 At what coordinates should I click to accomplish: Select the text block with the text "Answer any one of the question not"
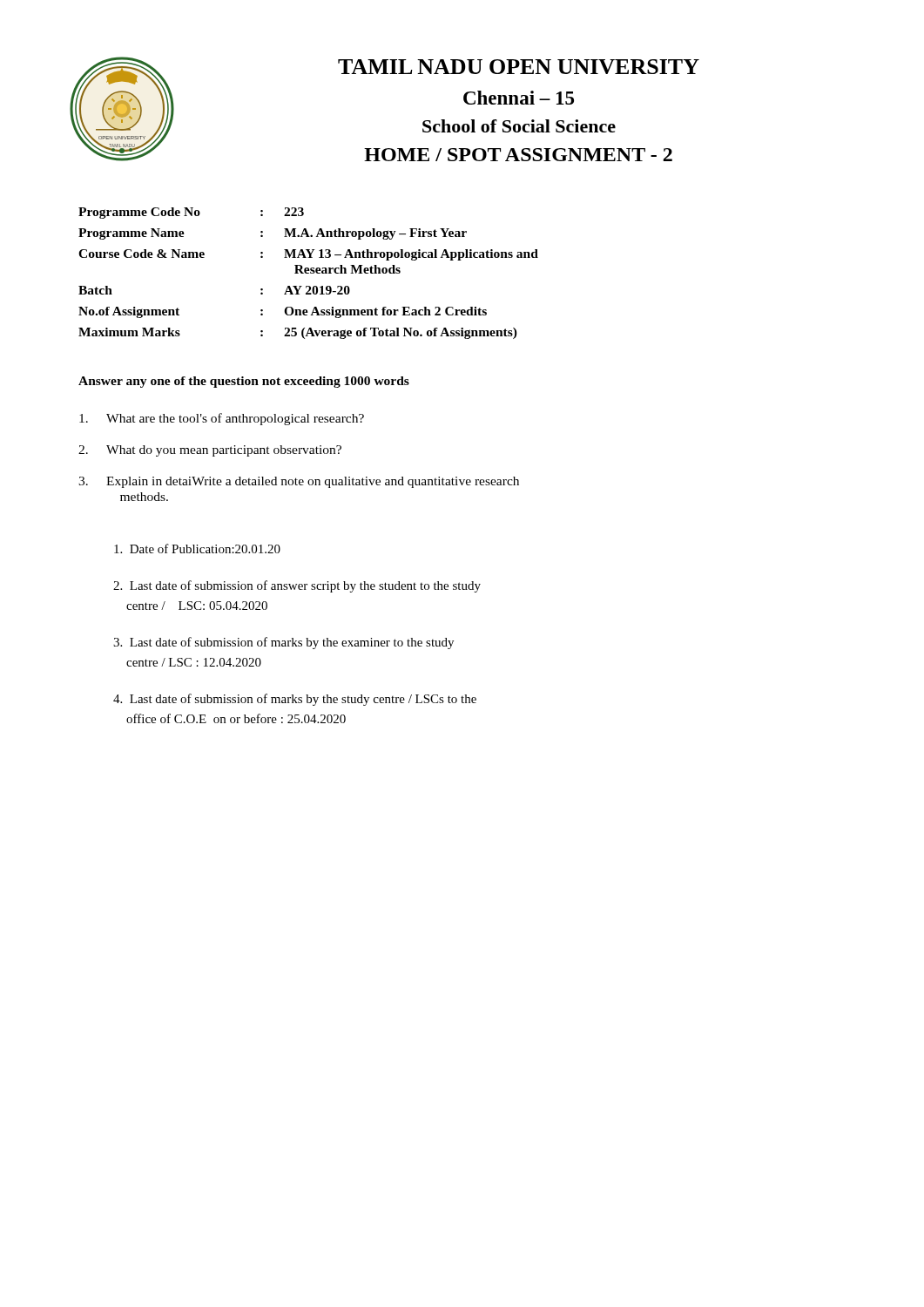[244, 382]
